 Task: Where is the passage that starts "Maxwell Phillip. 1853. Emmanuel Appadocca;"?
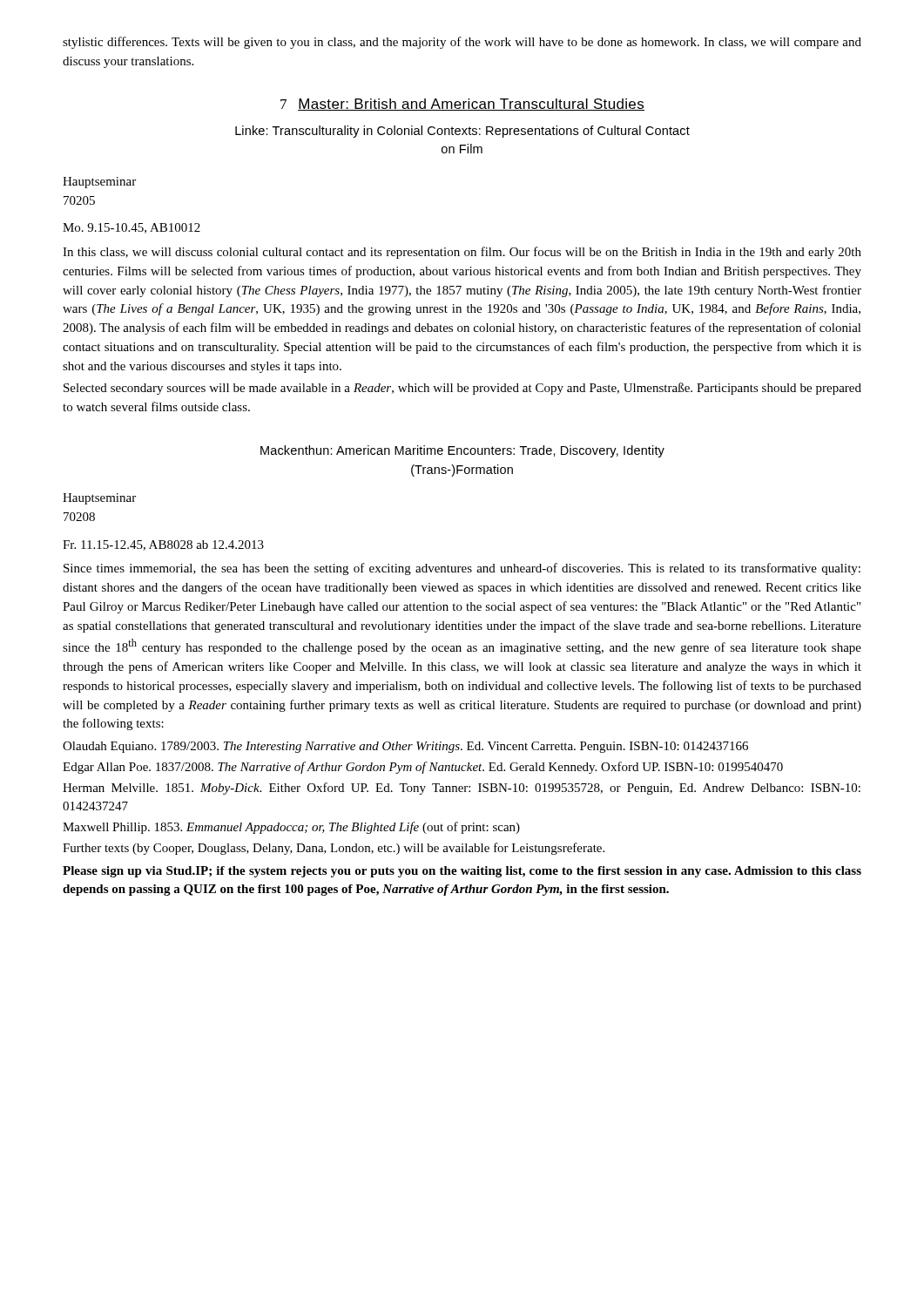(462, 828)
